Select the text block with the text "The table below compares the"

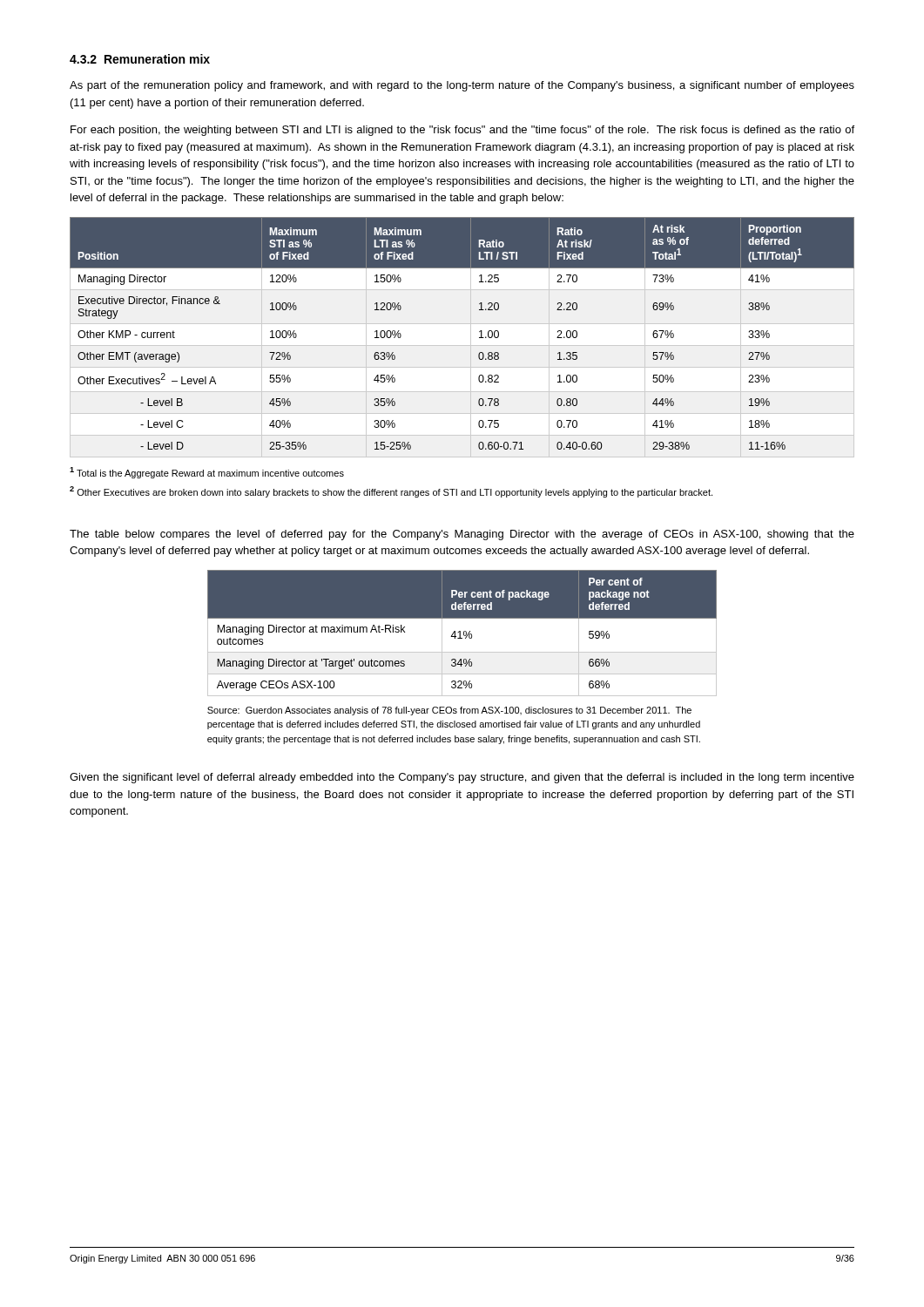pos(462,542)
